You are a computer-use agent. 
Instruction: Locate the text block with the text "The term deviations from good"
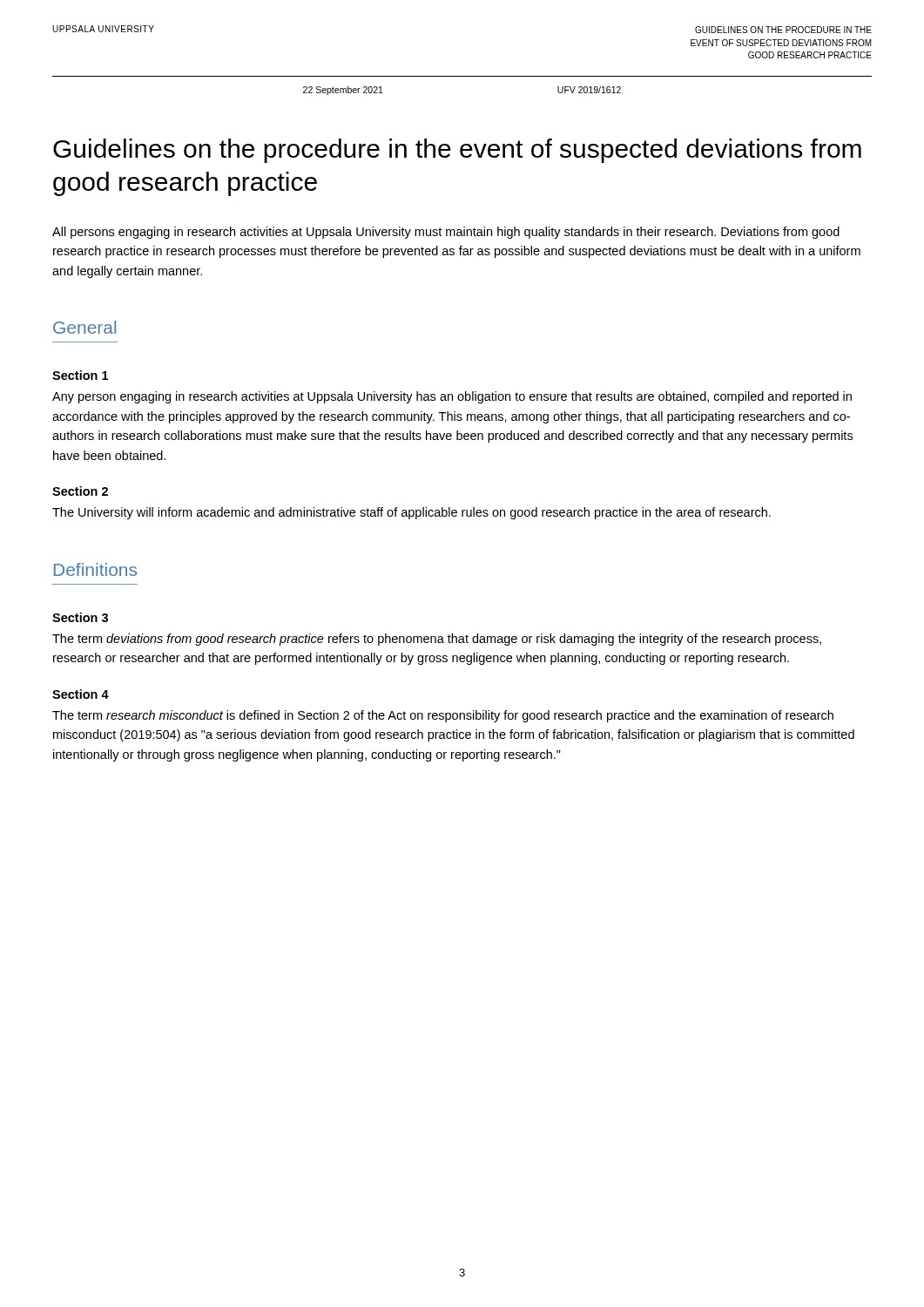[437, 648]
